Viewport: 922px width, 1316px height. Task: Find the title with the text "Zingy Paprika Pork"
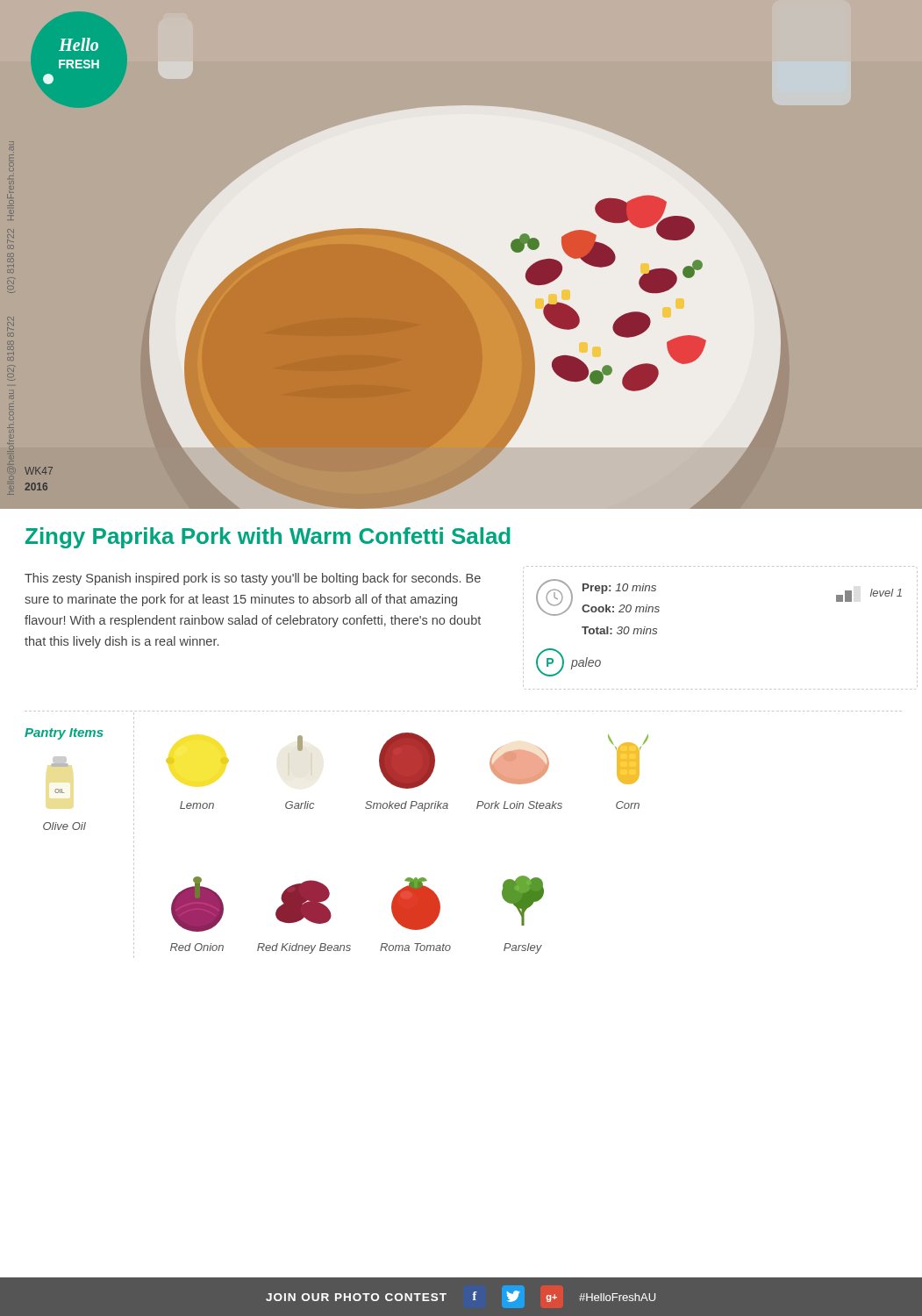[268, 536]
